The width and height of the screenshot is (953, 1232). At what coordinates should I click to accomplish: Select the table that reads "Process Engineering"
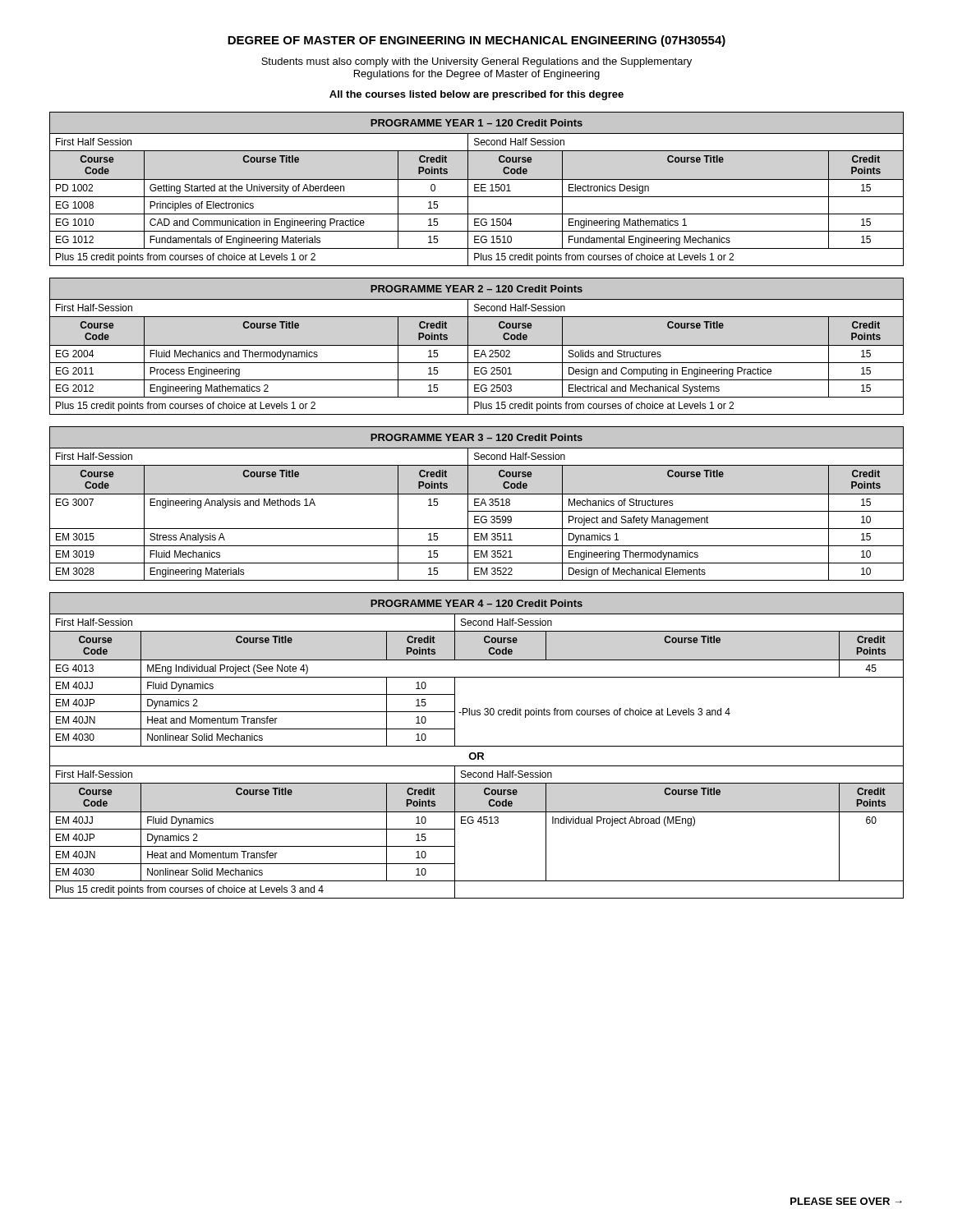point(476,346)
